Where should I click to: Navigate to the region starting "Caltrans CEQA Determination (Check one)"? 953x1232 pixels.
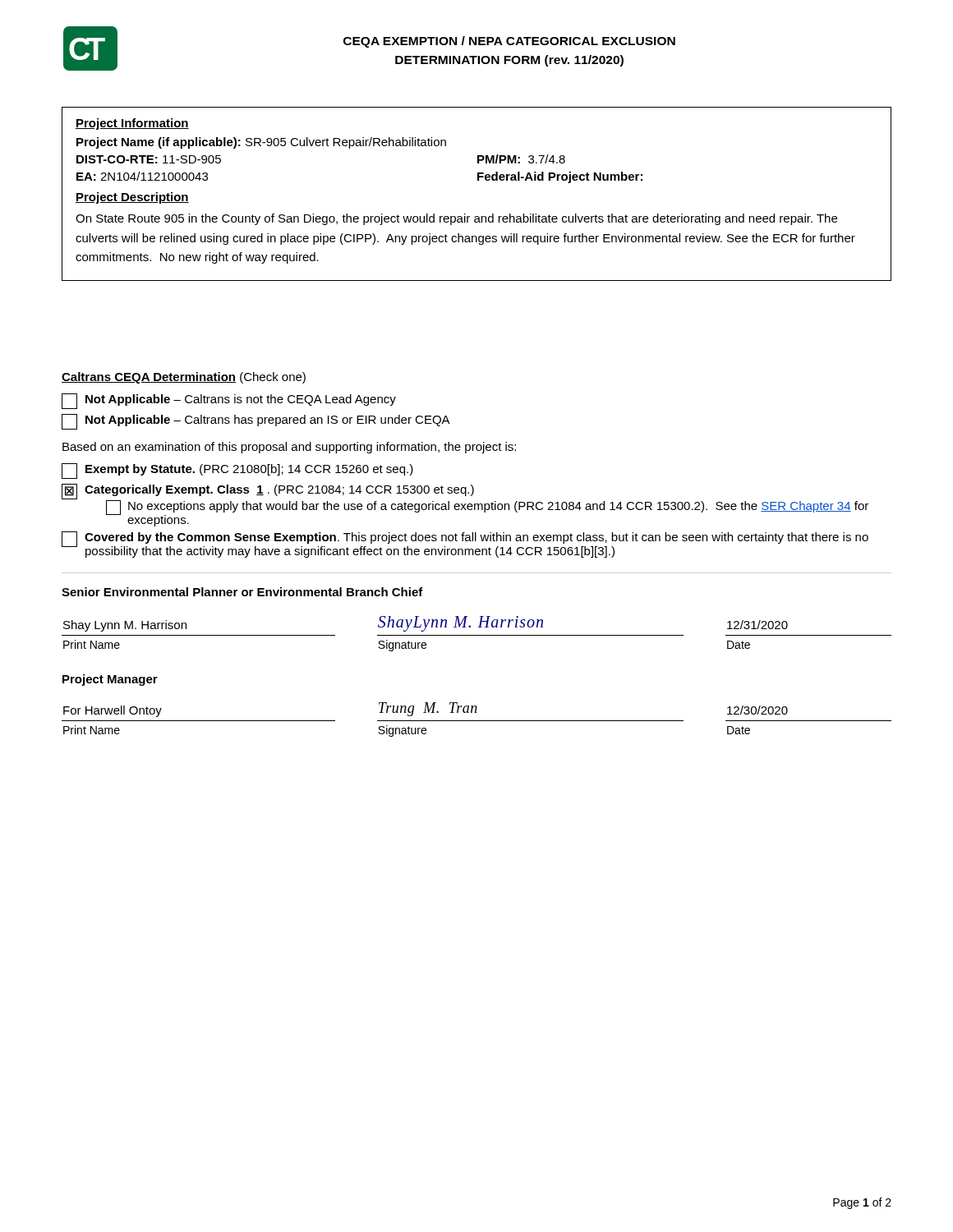pyautogui.click(x=184, y=377)
